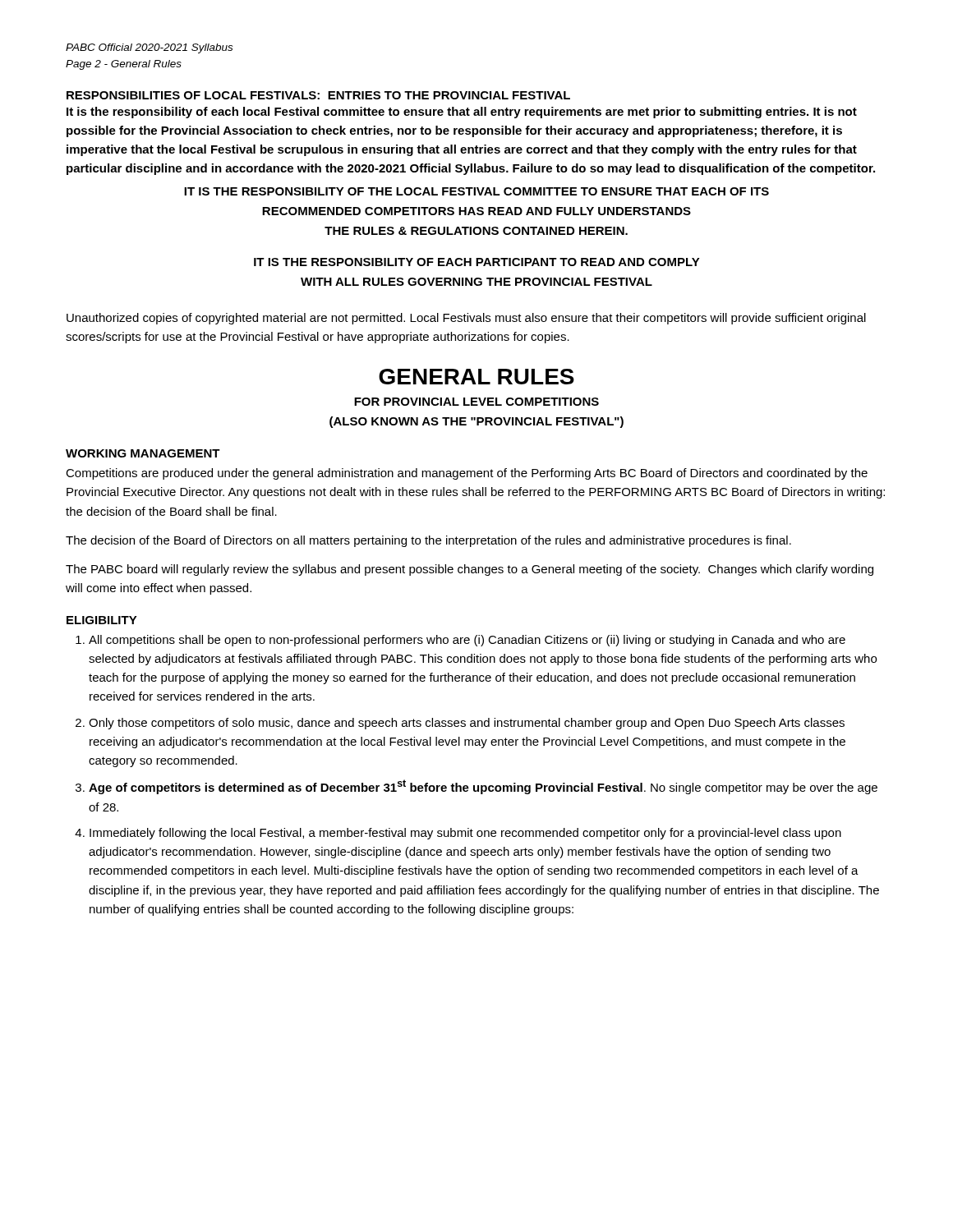
Task: Click the passage that begins "Unauthorized copies of"
Action: 466,327
